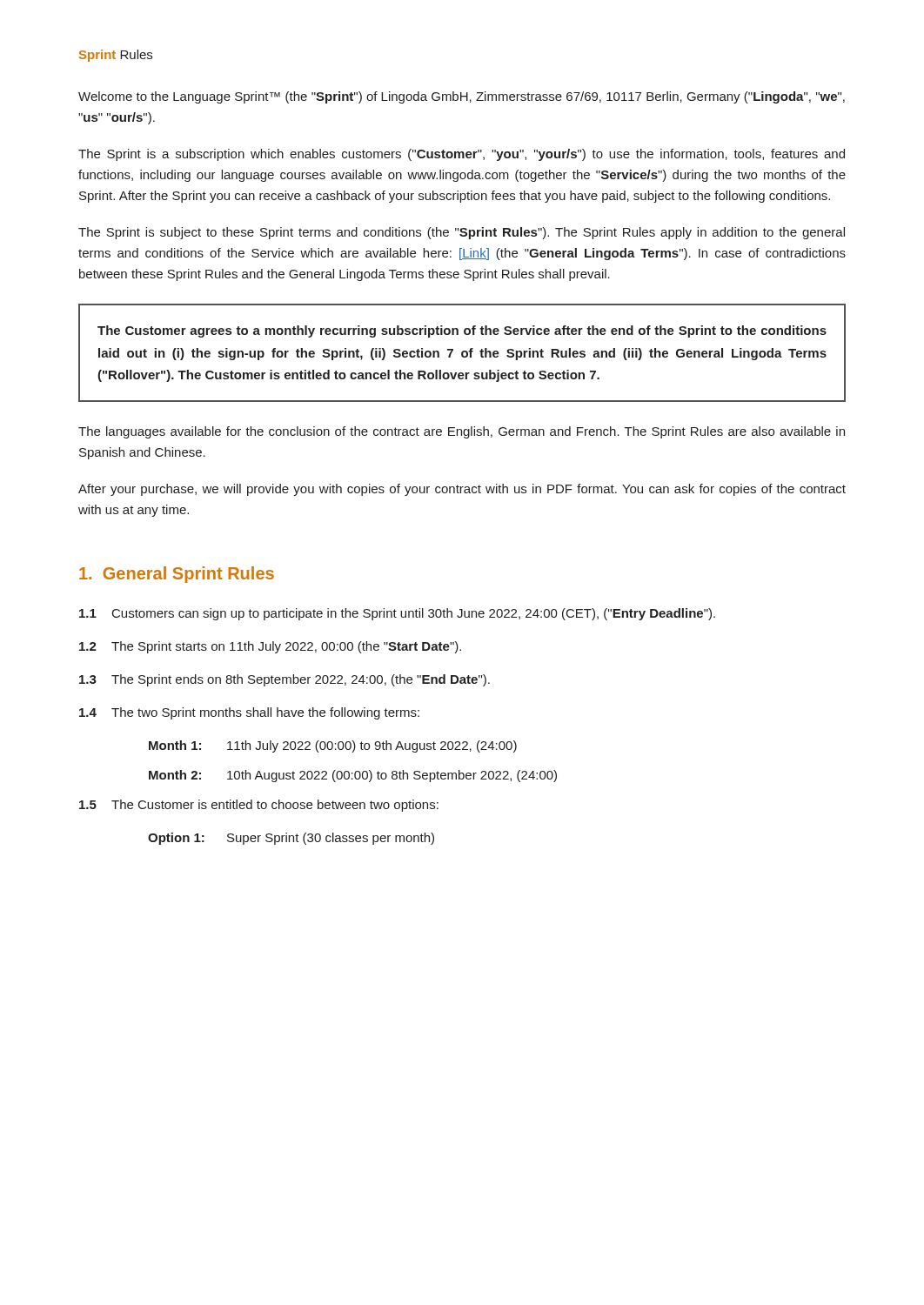924x1305 pixels.
Task: Locate the list item that says "3 The Sprint ends on 8th September 2022,"
Action: [x=462, y=679]
